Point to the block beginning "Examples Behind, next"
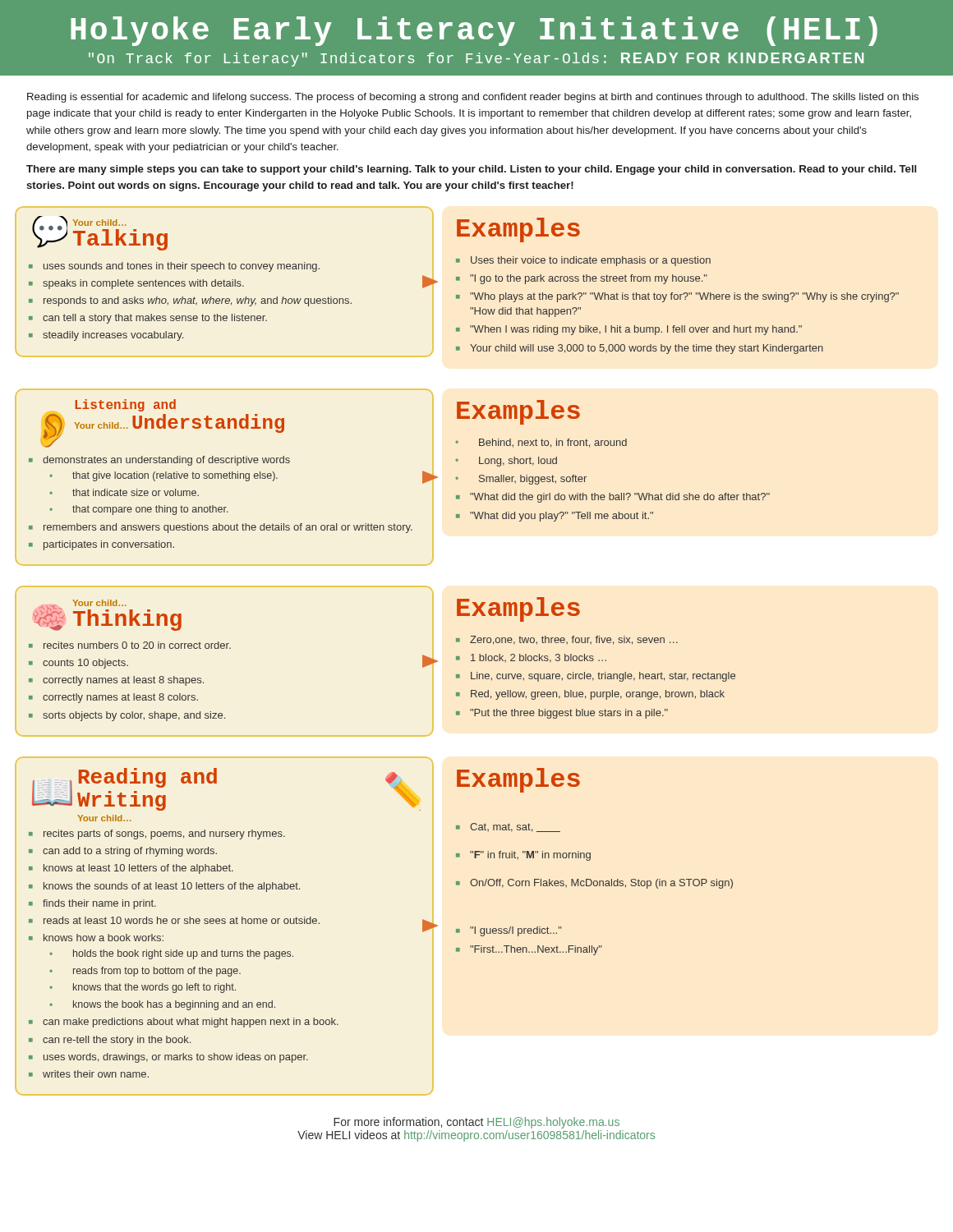The image size is (953, 1232). coord(518,412)
